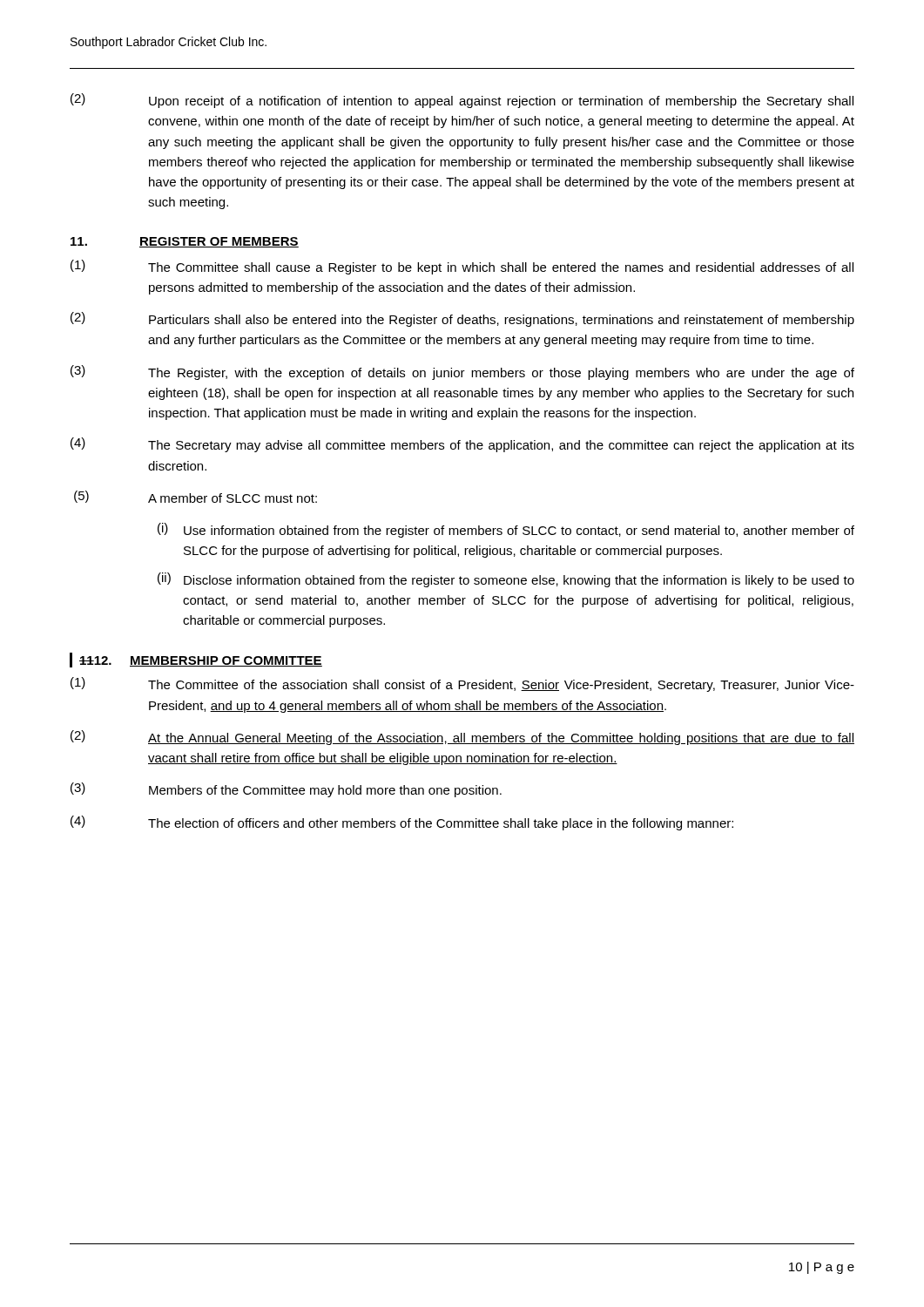Select the element starting "(3) Members of the Committee may hold"
Image resolution: width=924 pixels, height=1307 pixels.
click(x=462, y=790)
